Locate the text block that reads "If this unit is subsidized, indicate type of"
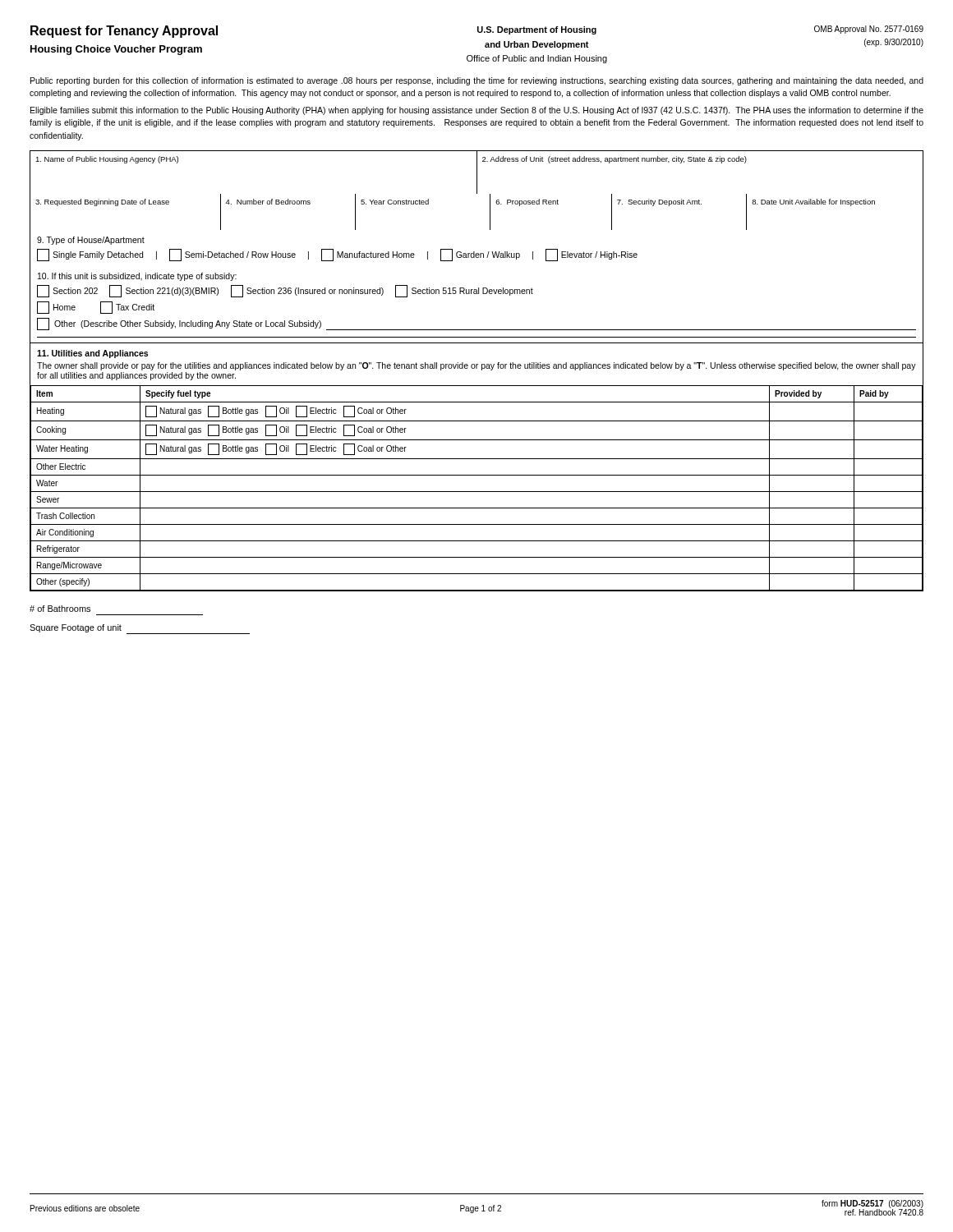 tap(476, 304)
